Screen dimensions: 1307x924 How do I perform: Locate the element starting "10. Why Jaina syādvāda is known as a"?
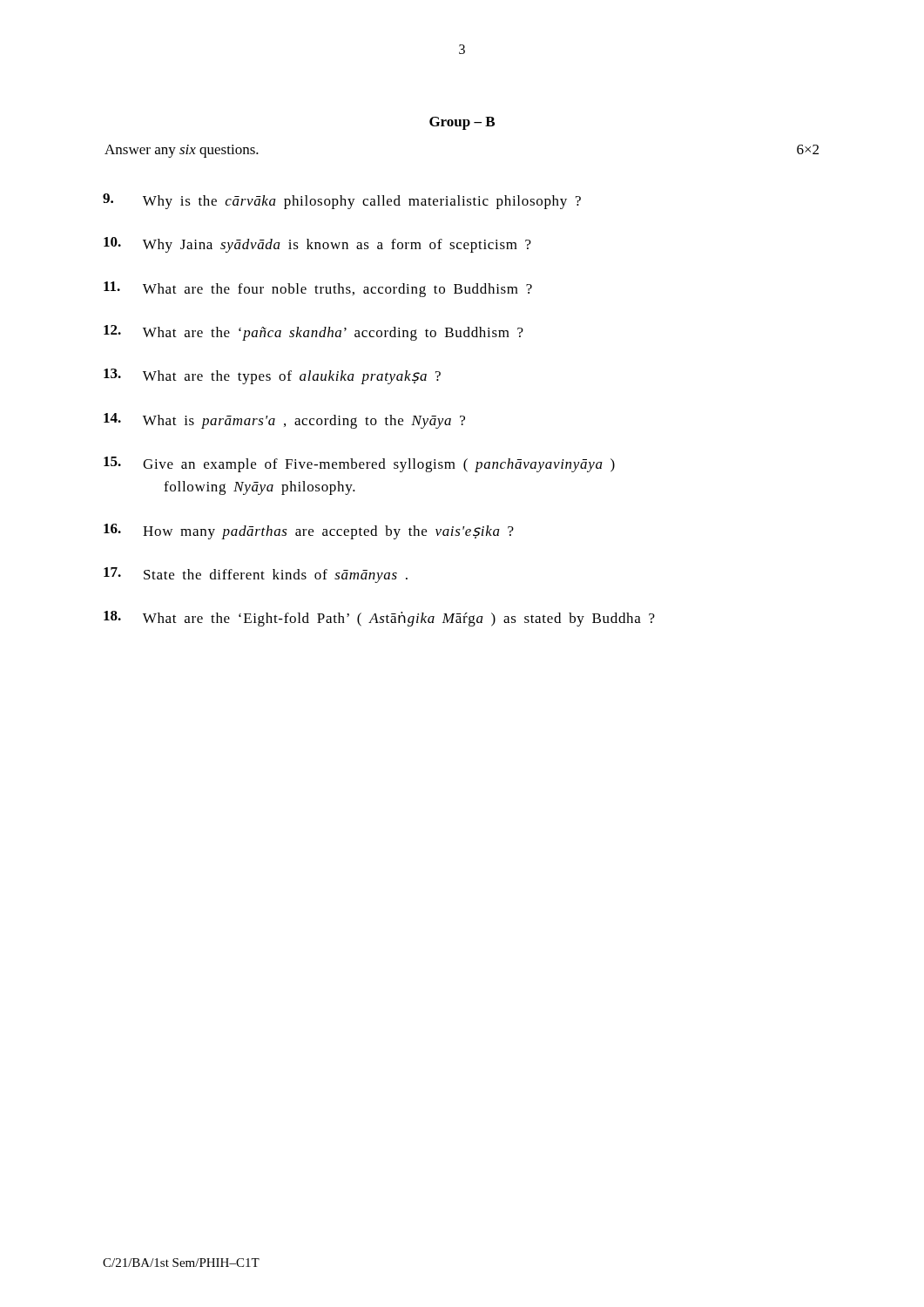pos(317,245)
